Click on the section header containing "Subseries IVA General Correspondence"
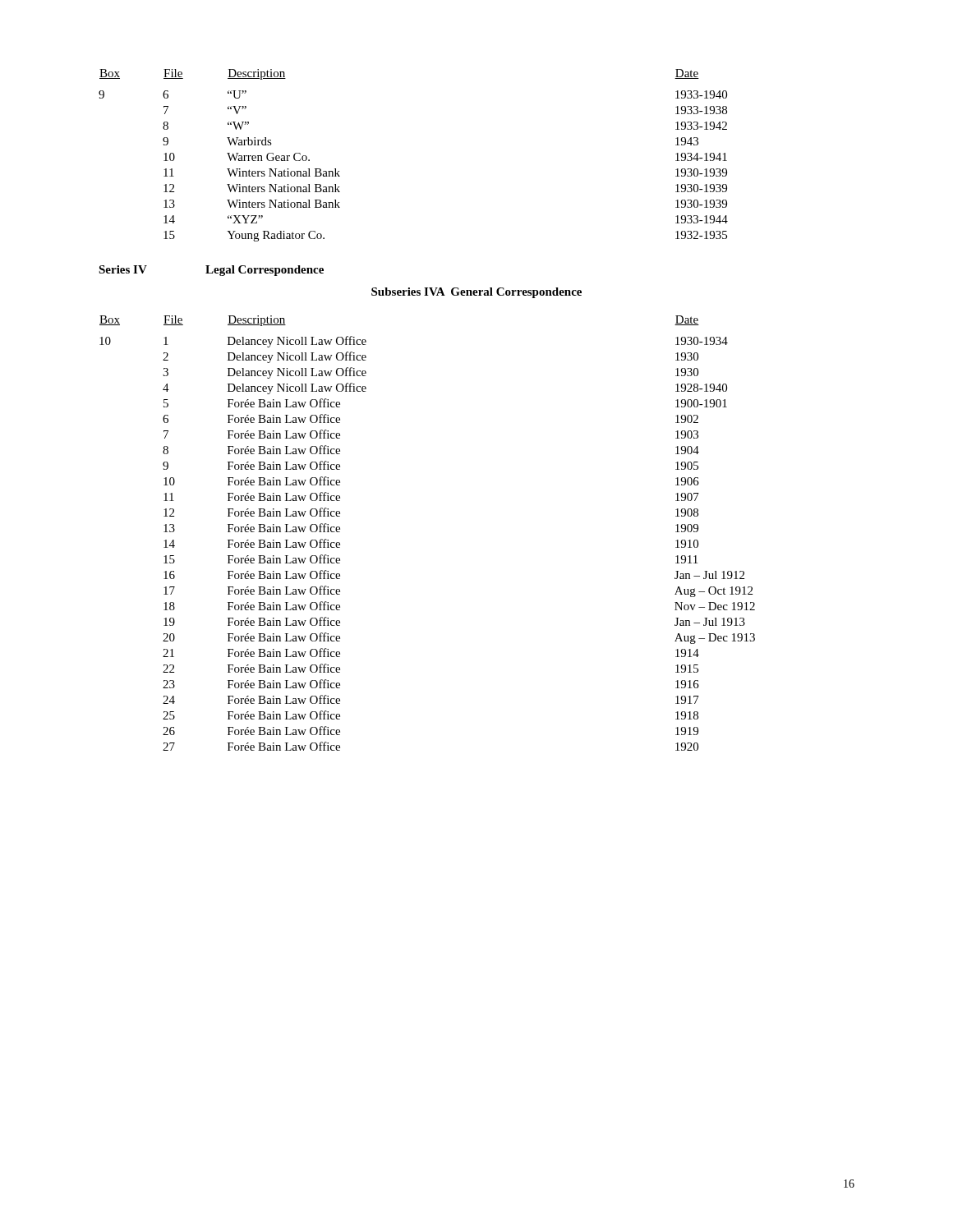 [476, 292]
